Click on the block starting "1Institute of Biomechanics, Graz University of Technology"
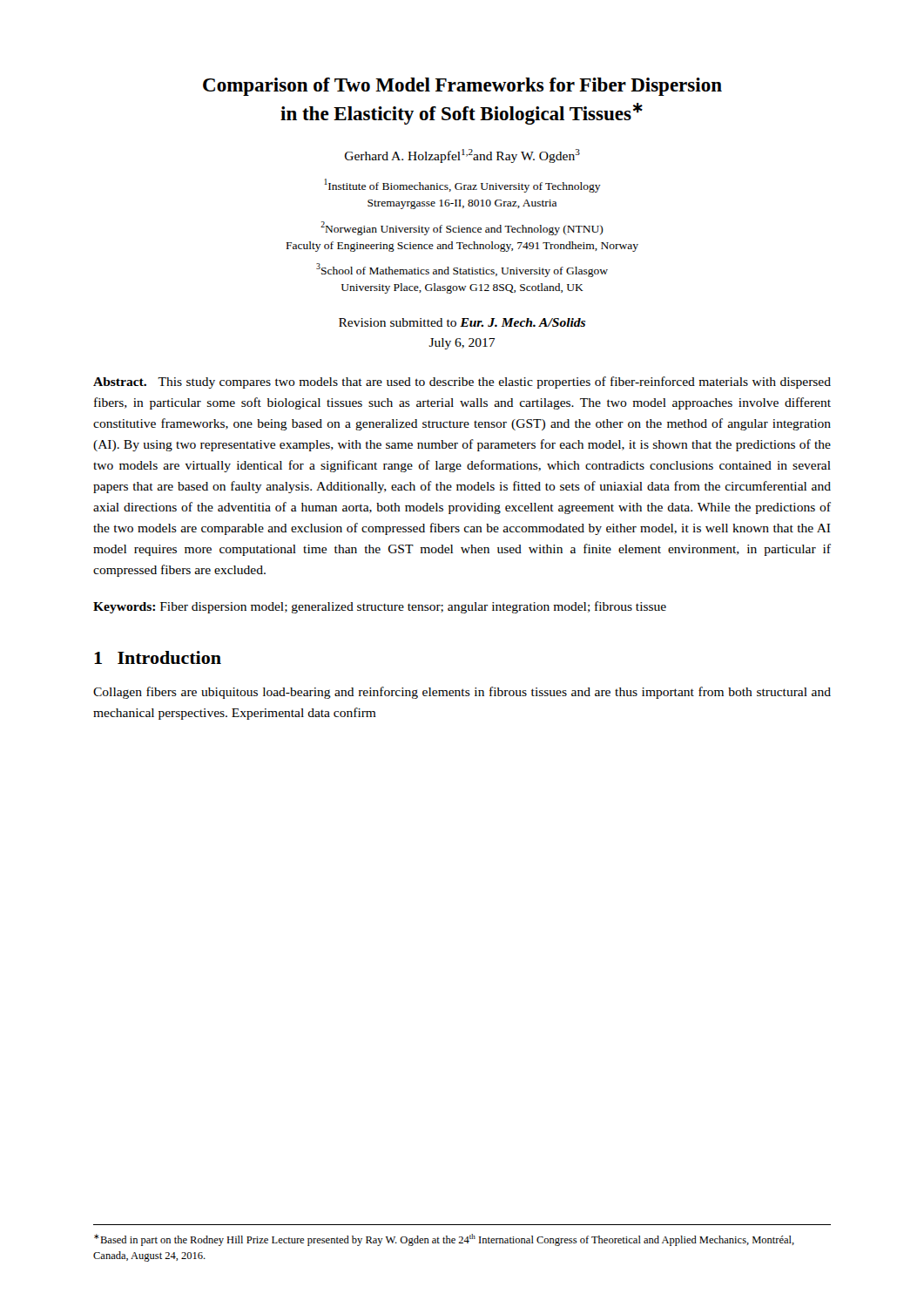924x1307 pixels. pyautogui.click(x=462, y=236)
